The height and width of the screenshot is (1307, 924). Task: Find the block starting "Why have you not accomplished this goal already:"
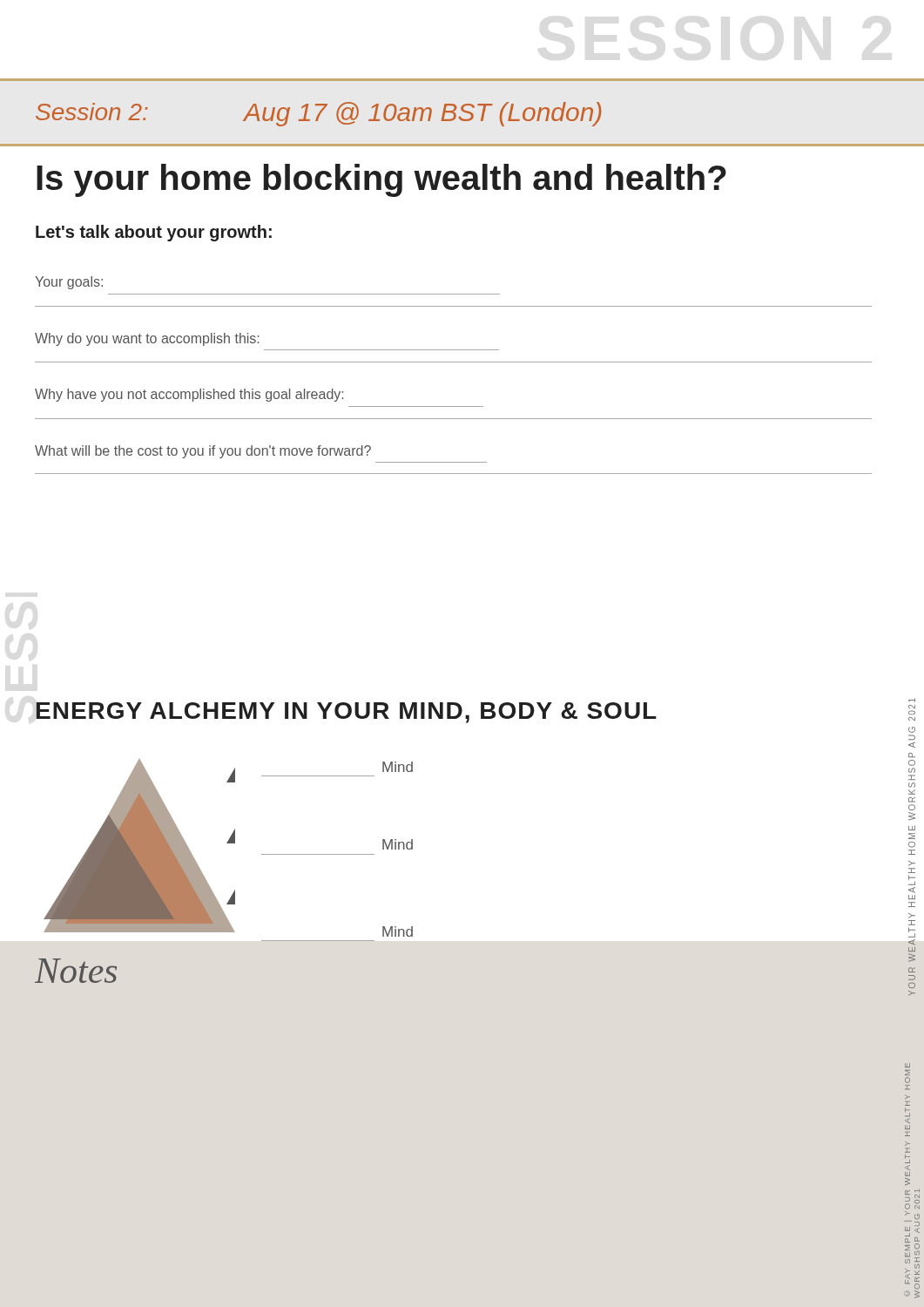tap(259, 394)
